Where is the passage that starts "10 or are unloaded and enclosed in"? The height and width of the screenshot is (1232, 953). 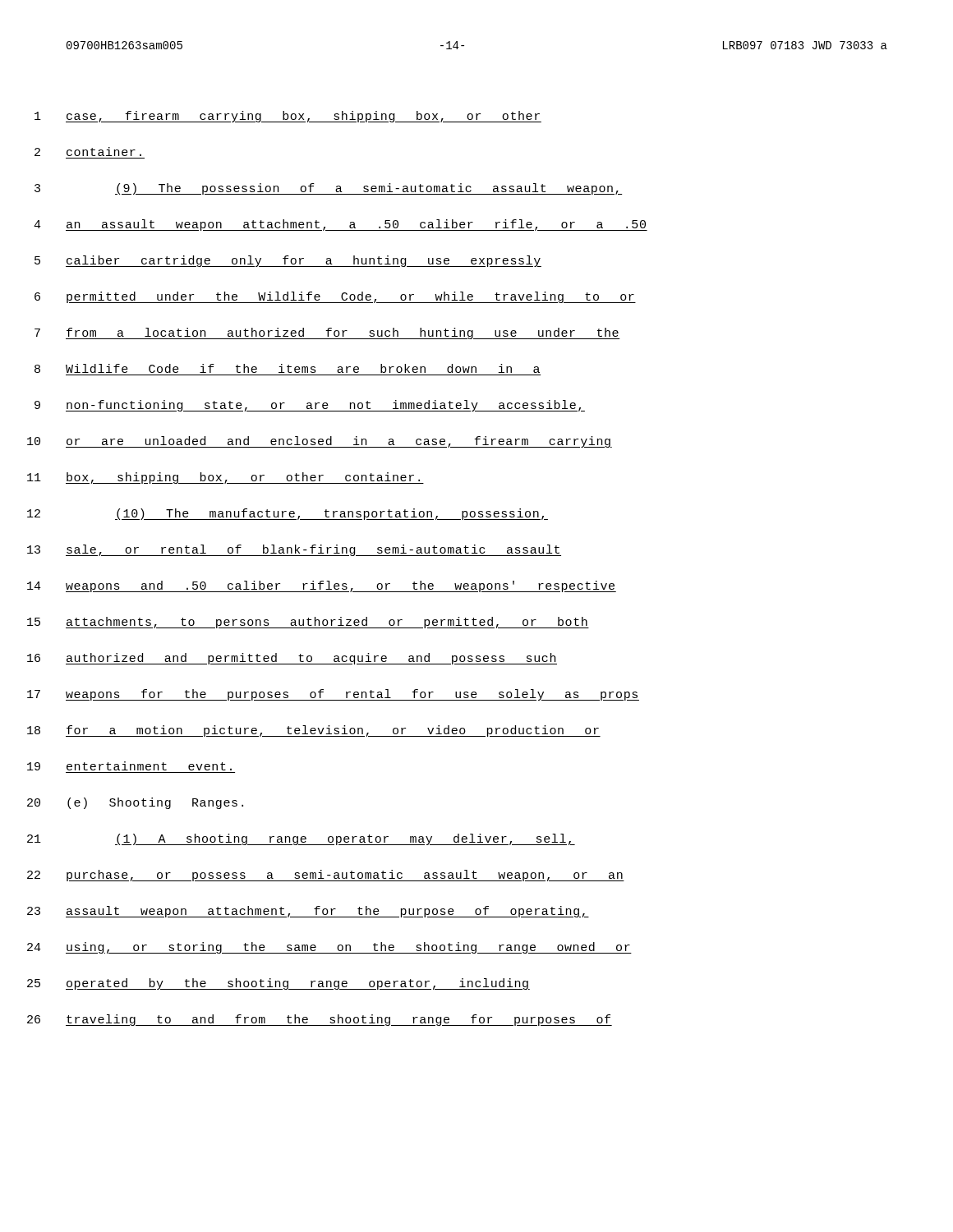click(x=476, y=443)
